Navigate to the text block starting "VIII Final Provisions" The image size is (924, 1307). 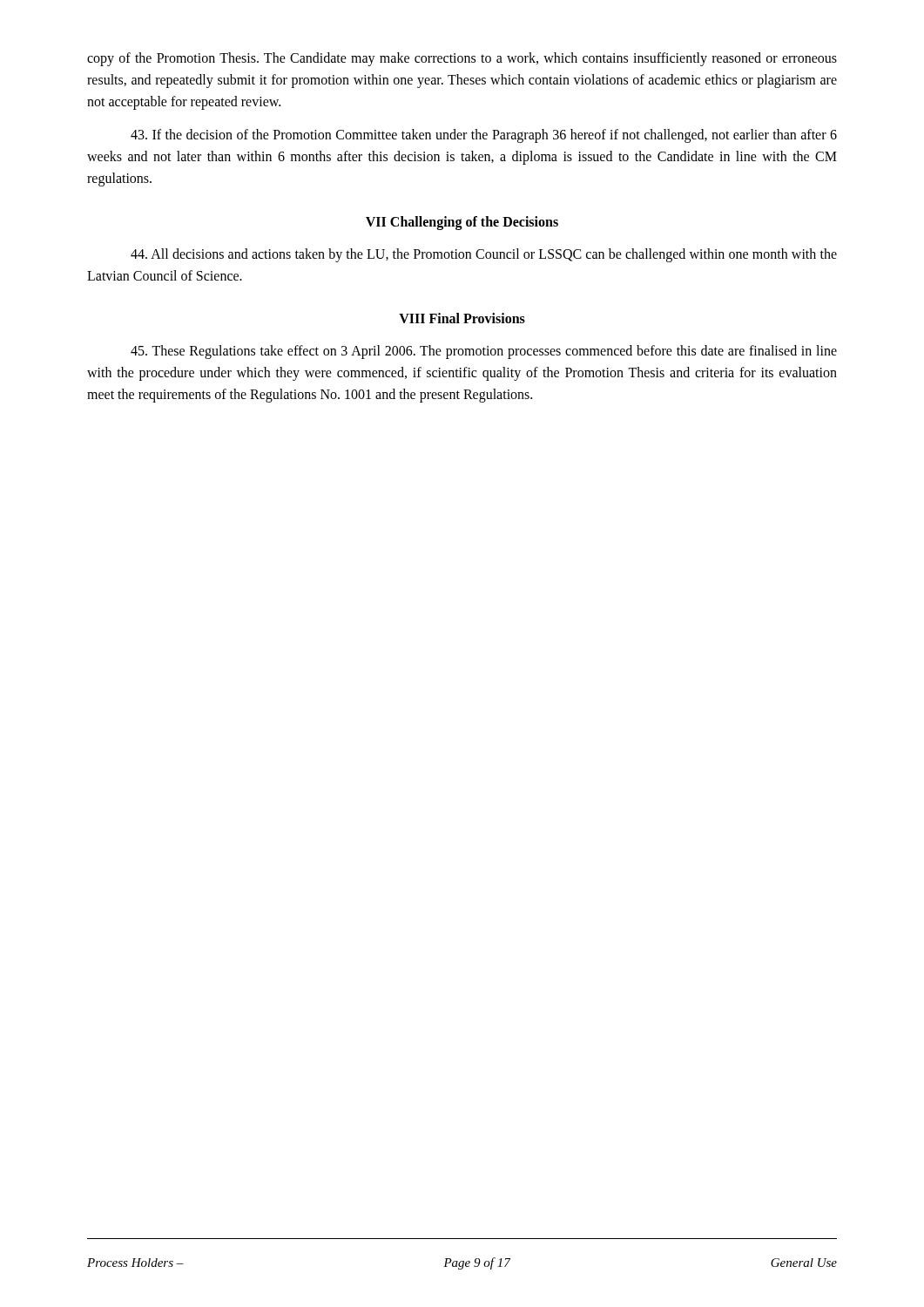click(x=462, y=319)
